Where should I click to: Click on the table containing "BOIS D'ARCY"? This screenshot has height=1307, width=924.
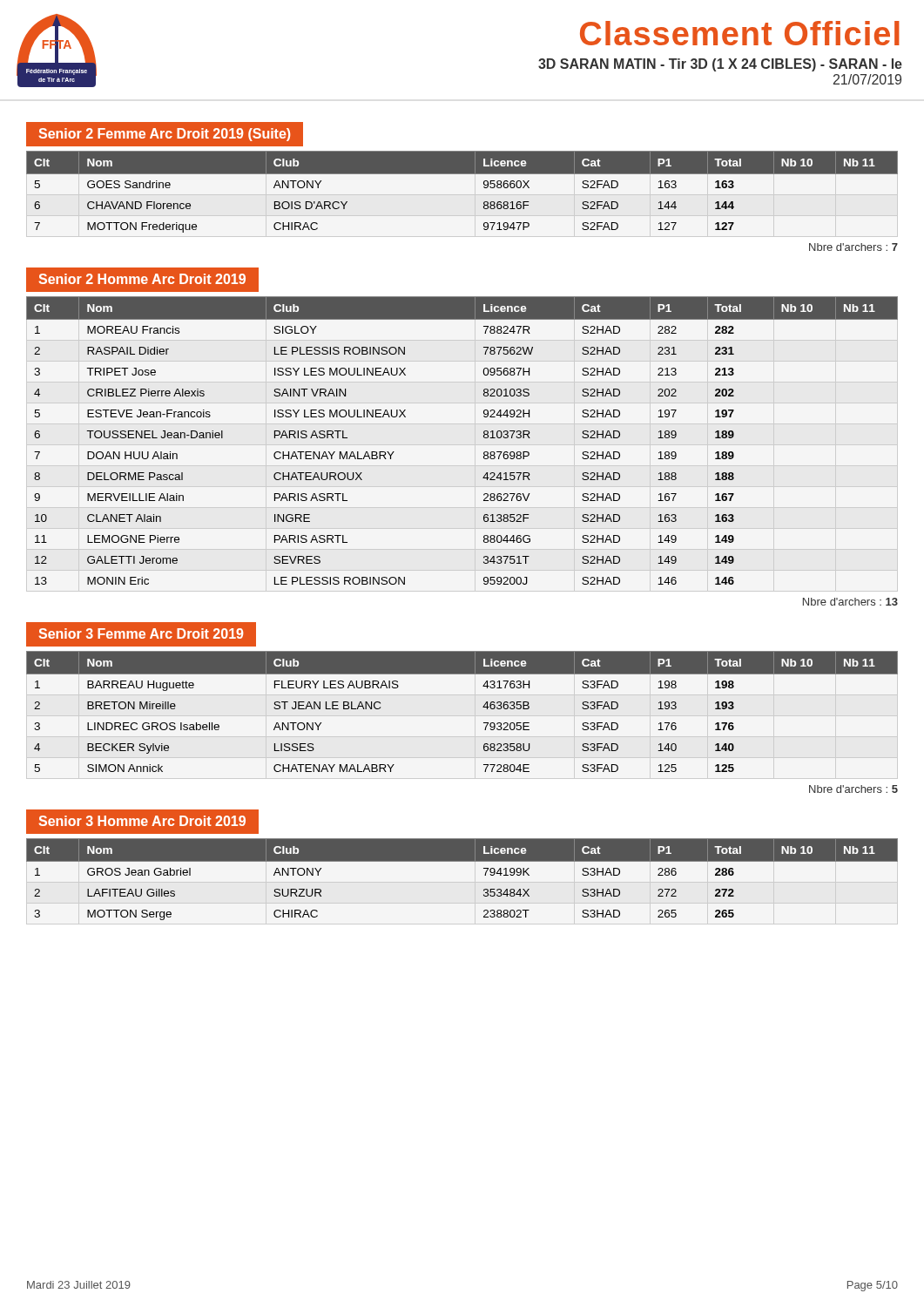[x=462, y=194]
